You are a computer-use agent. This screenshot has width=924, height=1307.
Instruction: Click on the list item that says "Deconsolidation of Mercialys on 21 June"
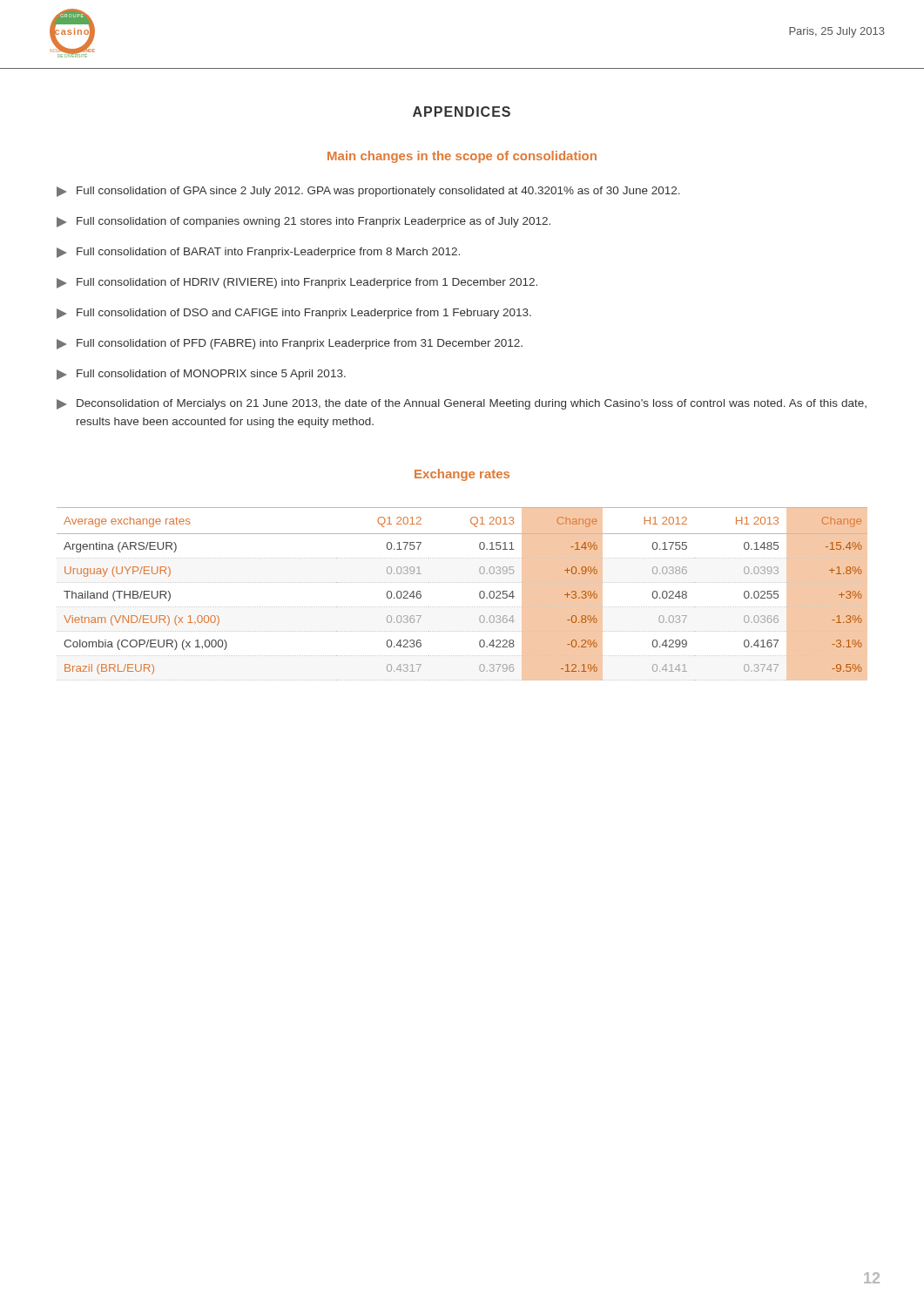click(x=462, y=413)
